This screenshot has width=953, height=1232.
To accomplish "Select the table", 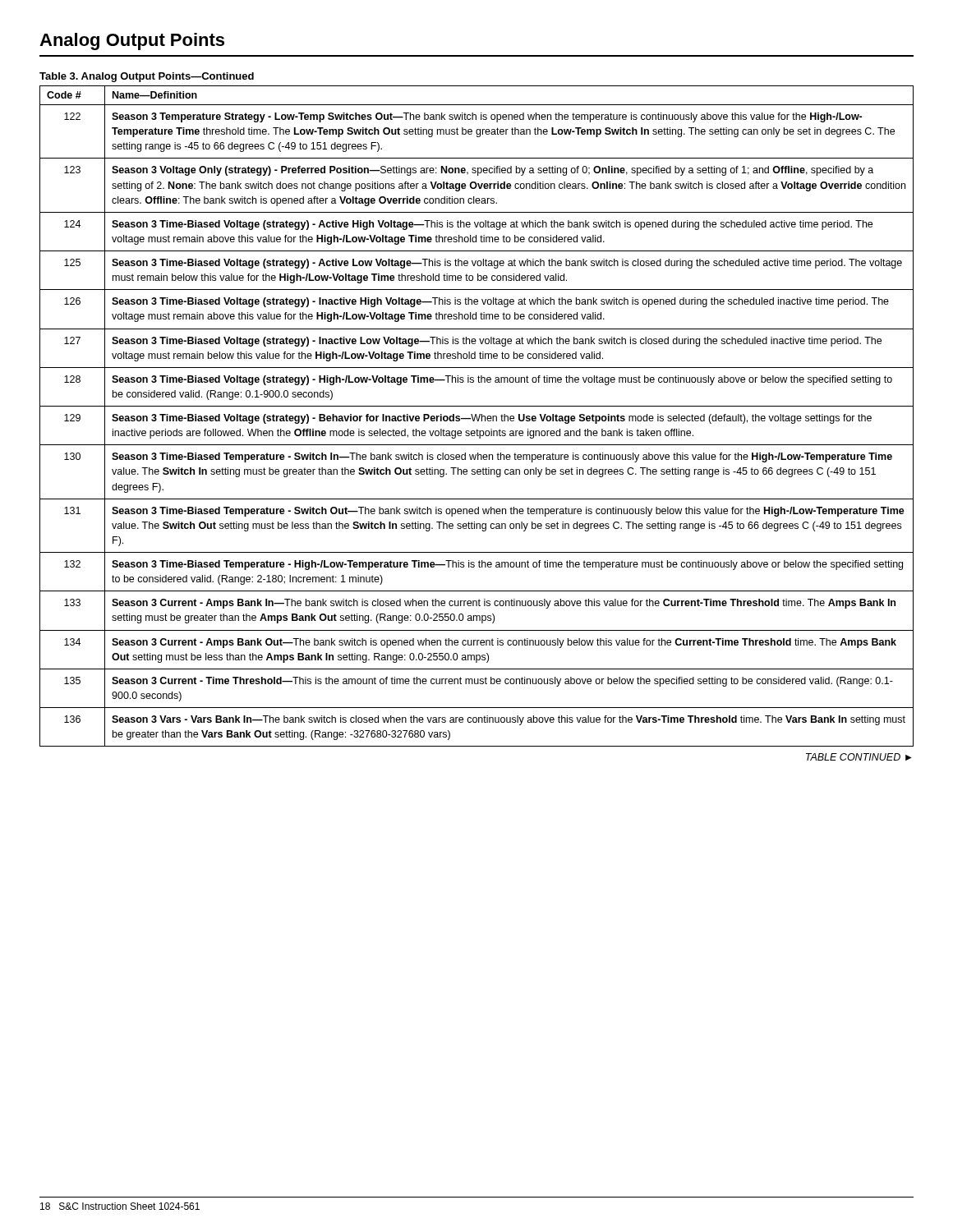I will 476,416.
